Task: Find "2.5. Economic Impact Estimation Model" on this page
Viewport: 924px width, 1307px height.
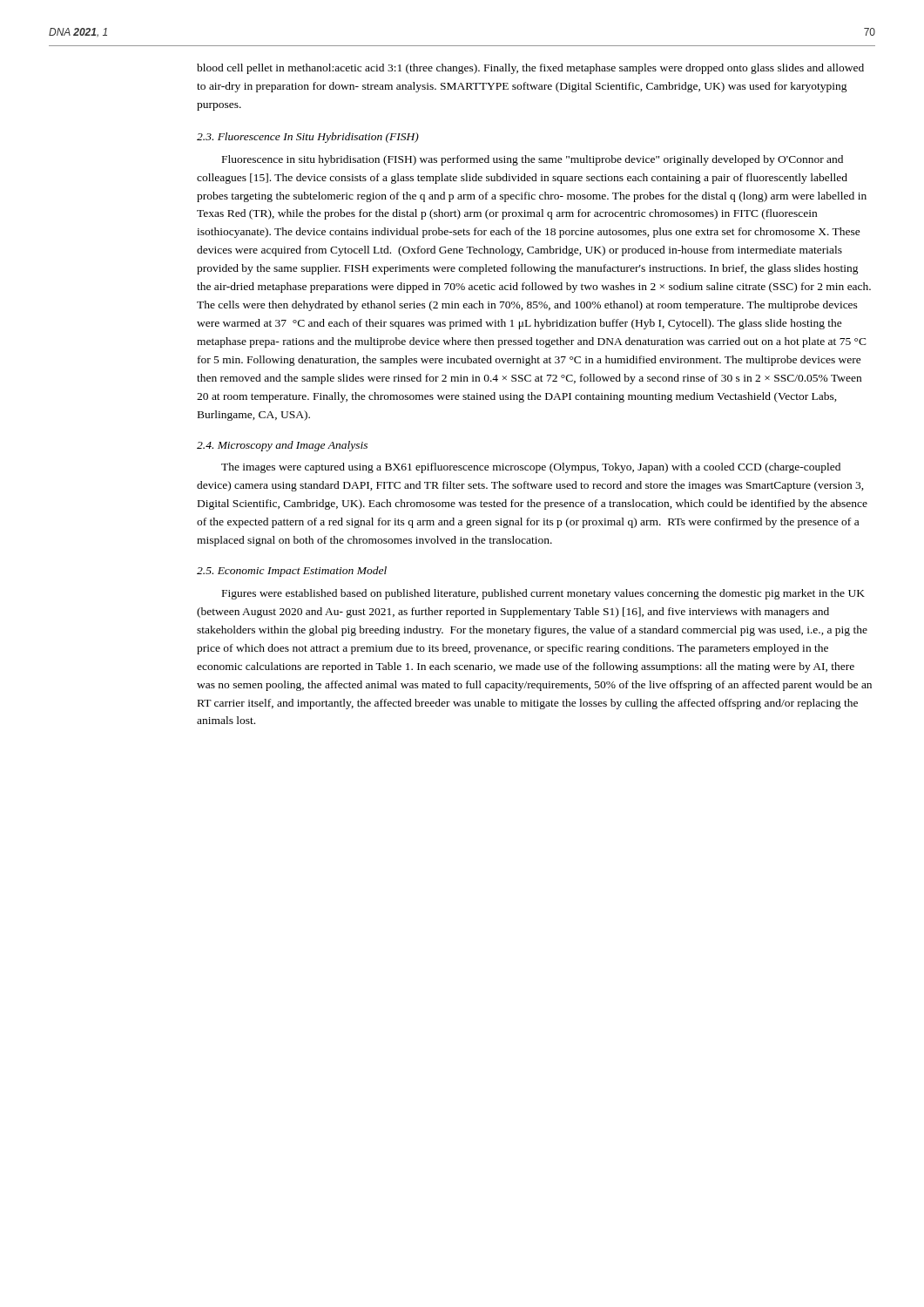Action: [292, 570]
